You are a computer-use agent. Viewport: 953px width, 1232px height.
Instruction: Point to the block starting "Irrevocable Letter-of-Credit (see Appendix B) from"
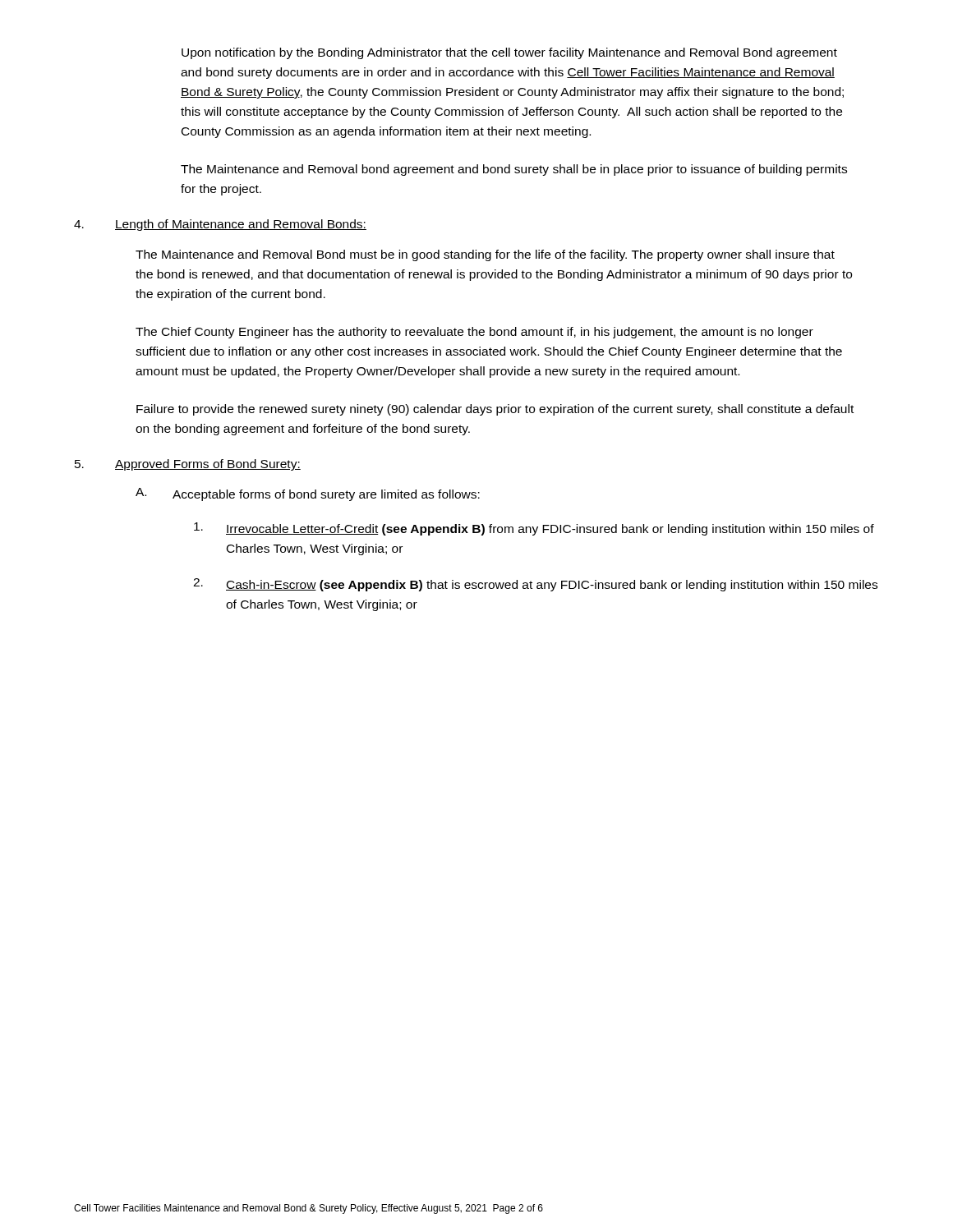[x=536, y=539]
